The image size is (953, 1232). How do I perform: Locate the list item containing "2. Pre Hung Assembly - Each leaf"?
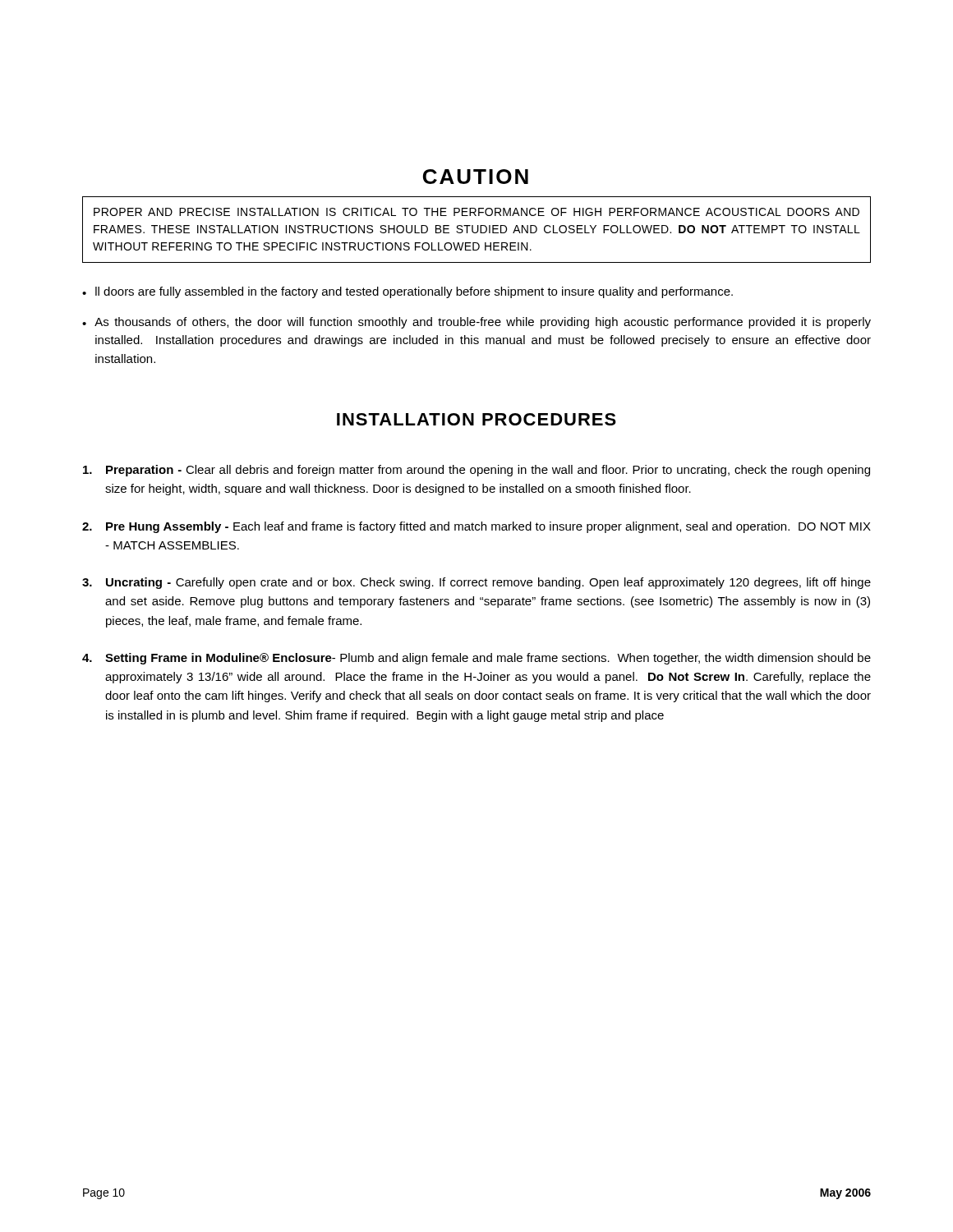point(476,535)
